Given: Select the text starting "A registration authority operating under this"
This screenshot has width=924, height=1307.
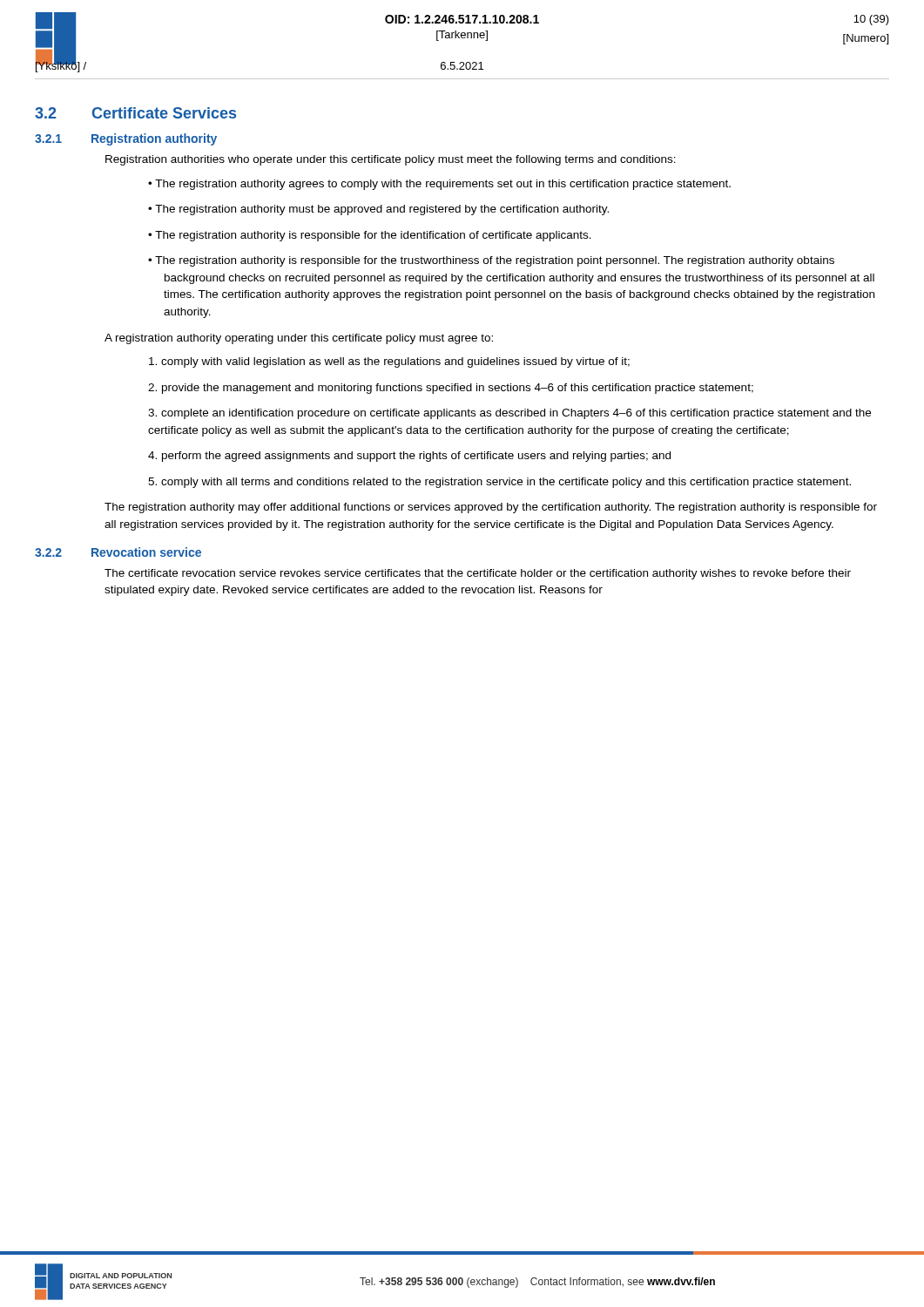Looking at the screenshot, I should (299, 337).
